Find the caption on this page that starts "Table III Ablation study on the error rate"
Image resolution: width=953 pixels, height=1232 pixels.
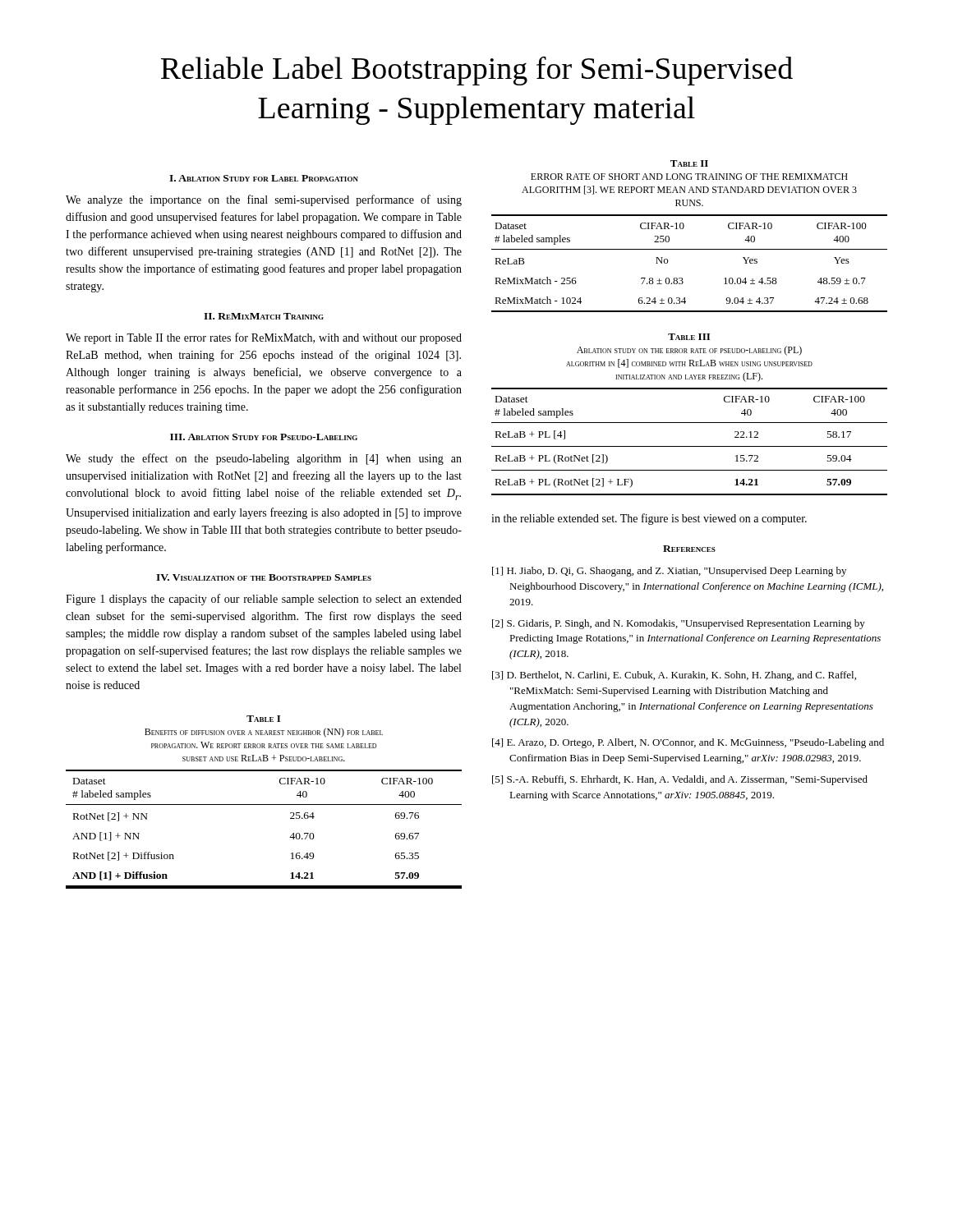click(689, 356)
